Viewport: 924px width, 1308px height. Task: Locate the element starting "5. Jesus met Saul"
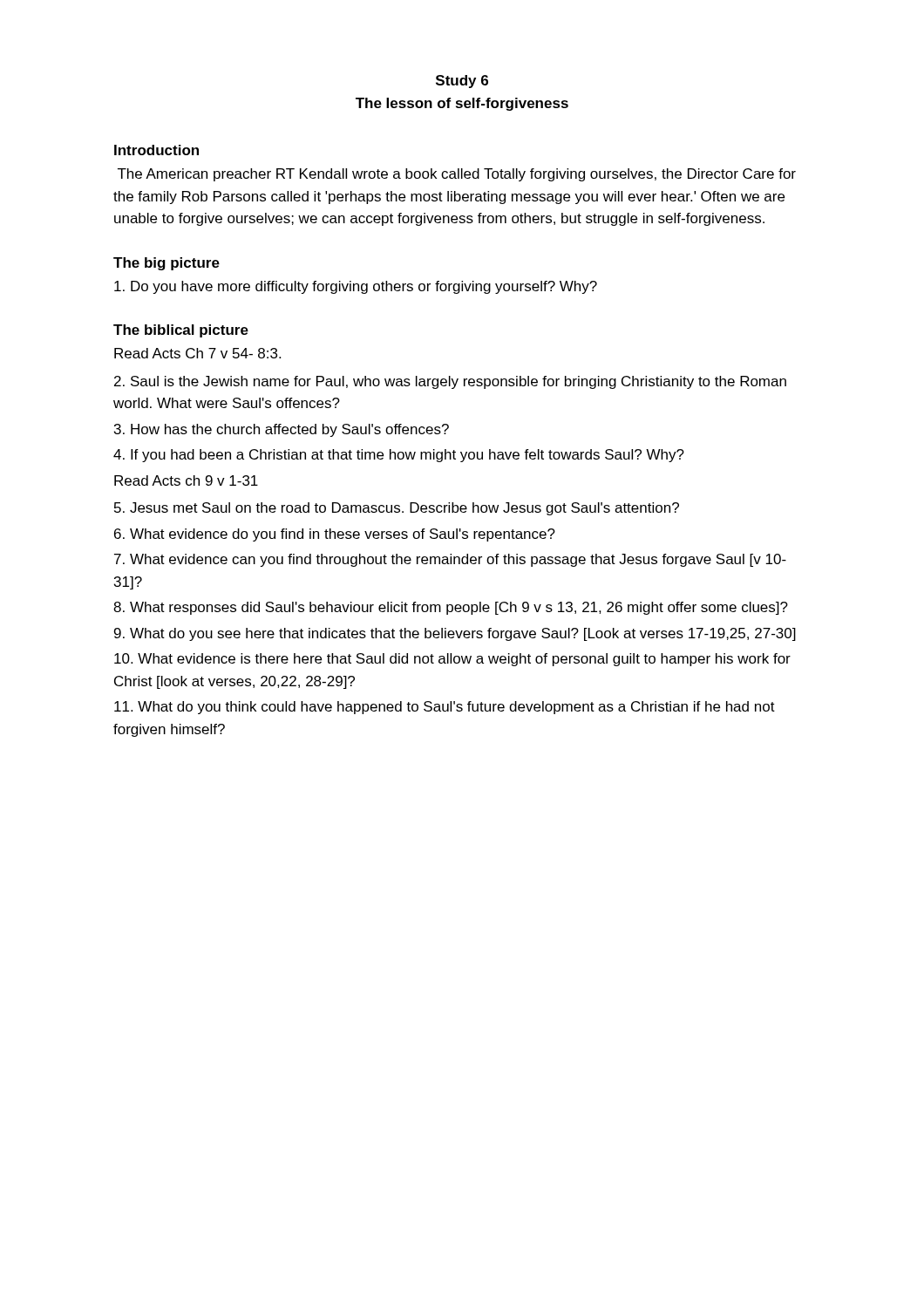coord(396,508)
